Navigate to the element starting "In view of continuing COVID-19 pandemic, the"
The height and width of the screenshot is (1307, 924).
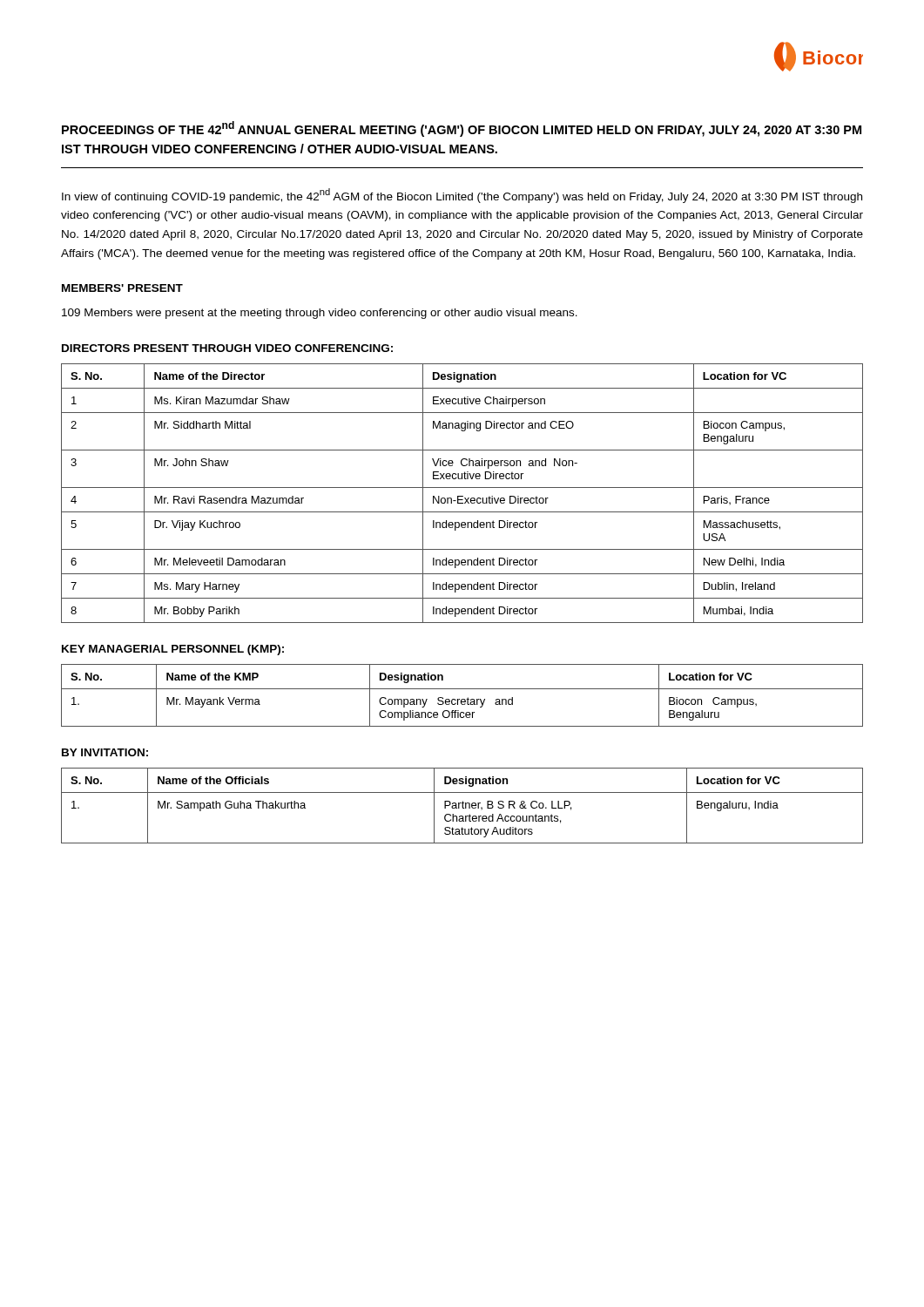click(462, 223)
